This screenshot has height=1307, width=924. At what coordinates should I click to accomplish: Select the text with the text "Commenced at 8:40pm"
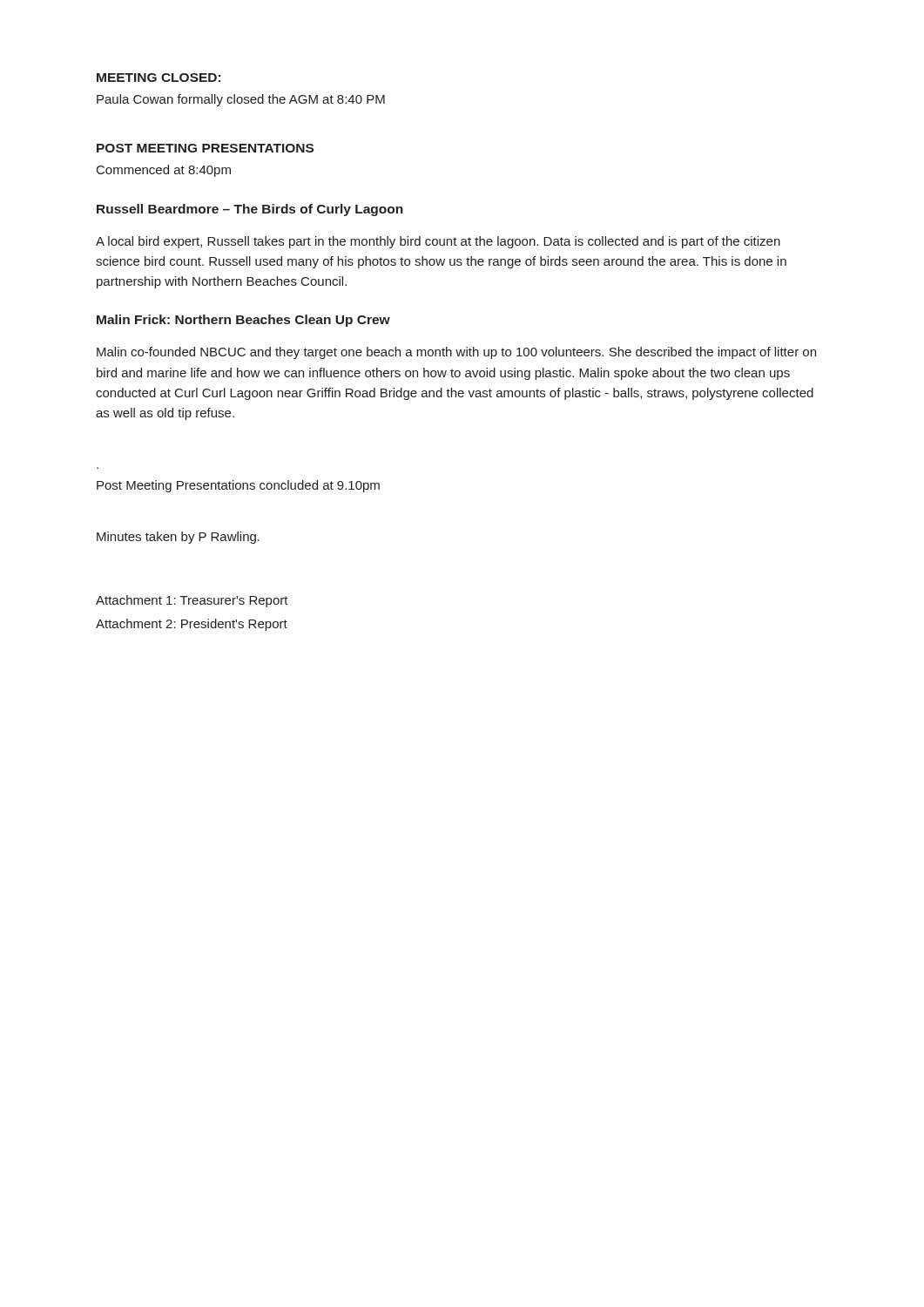164,170
